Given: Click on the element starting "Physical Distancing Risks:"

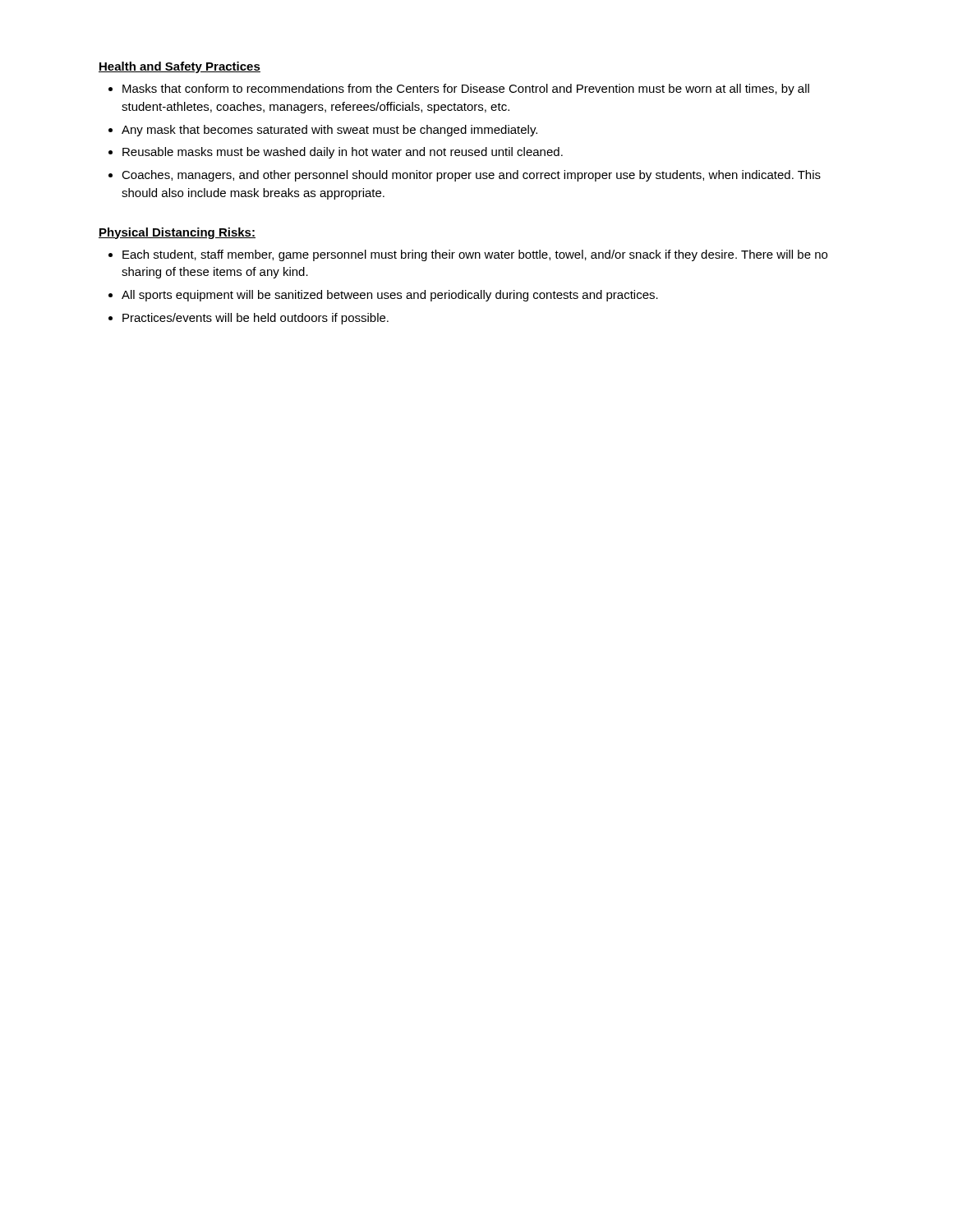Looking at the screenshot, I should tap(177, 232).
